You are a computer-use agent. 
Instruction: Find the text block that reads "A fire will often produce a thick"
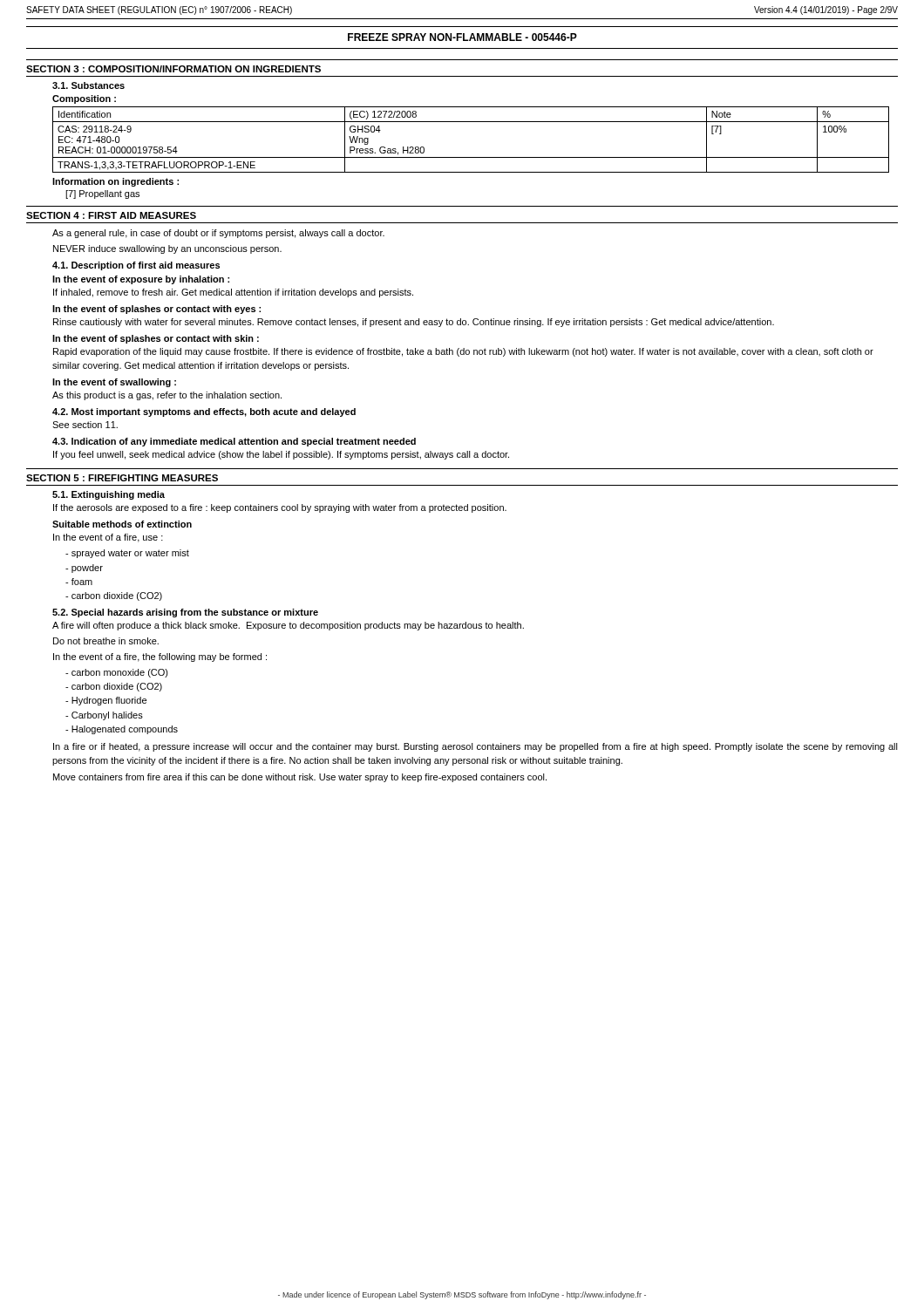[x=288, y=625]
